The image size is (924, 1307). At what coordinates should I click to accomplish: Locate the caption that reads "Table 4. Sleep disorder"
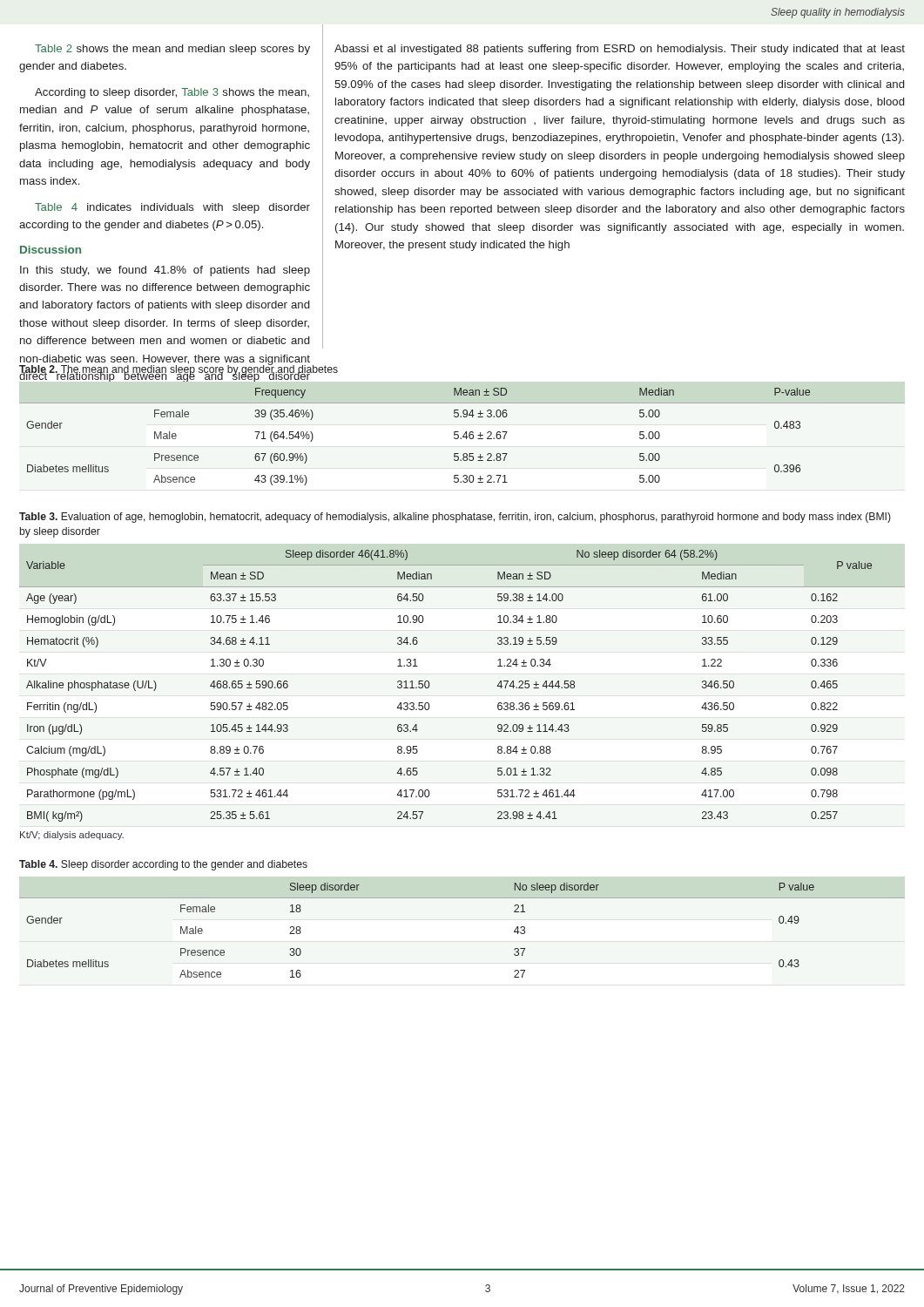pyautogui.click(x=163, y=865)
